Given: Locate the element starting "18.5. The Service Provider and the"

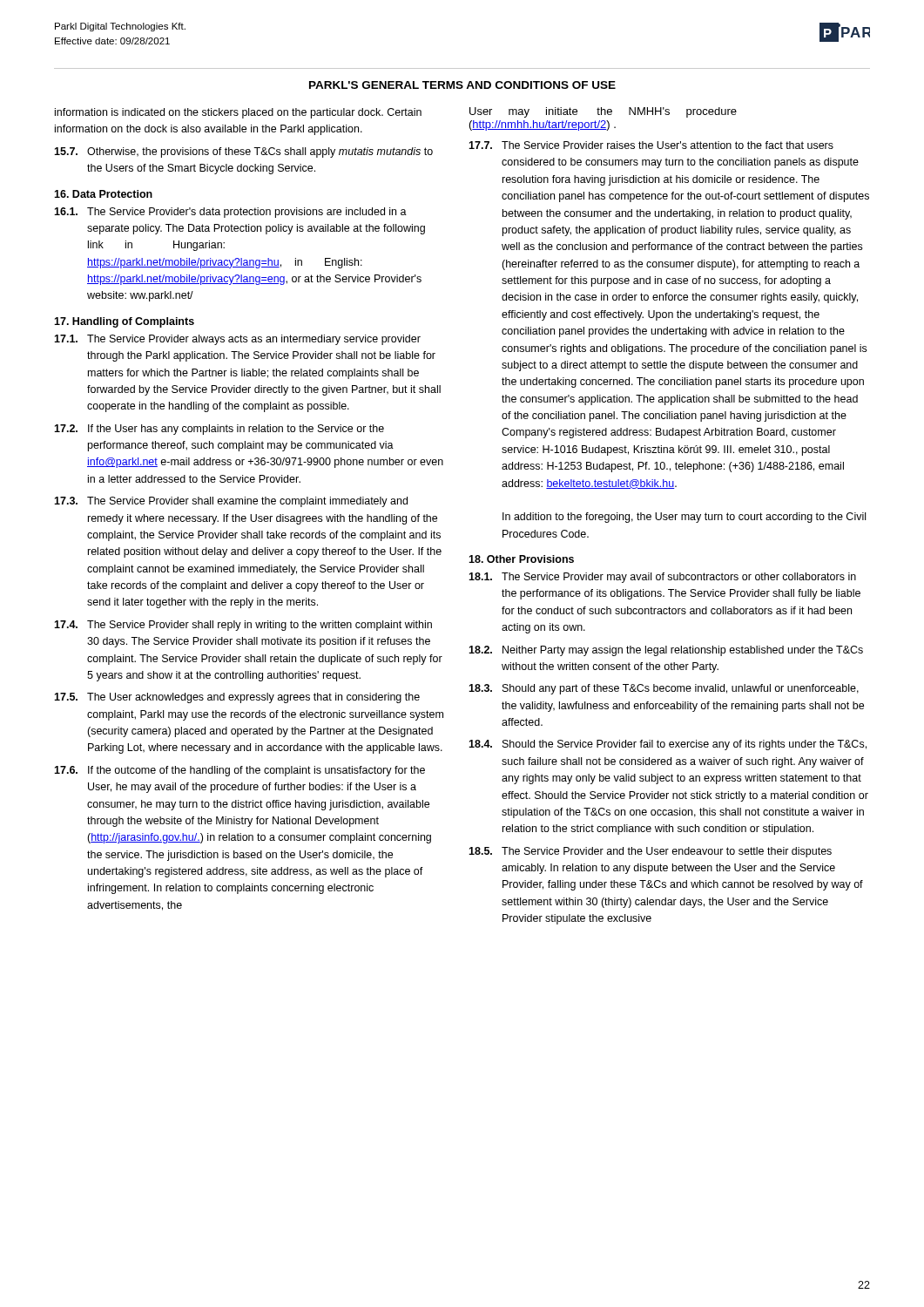Looking at the screenshot, I should pos(669,885).
